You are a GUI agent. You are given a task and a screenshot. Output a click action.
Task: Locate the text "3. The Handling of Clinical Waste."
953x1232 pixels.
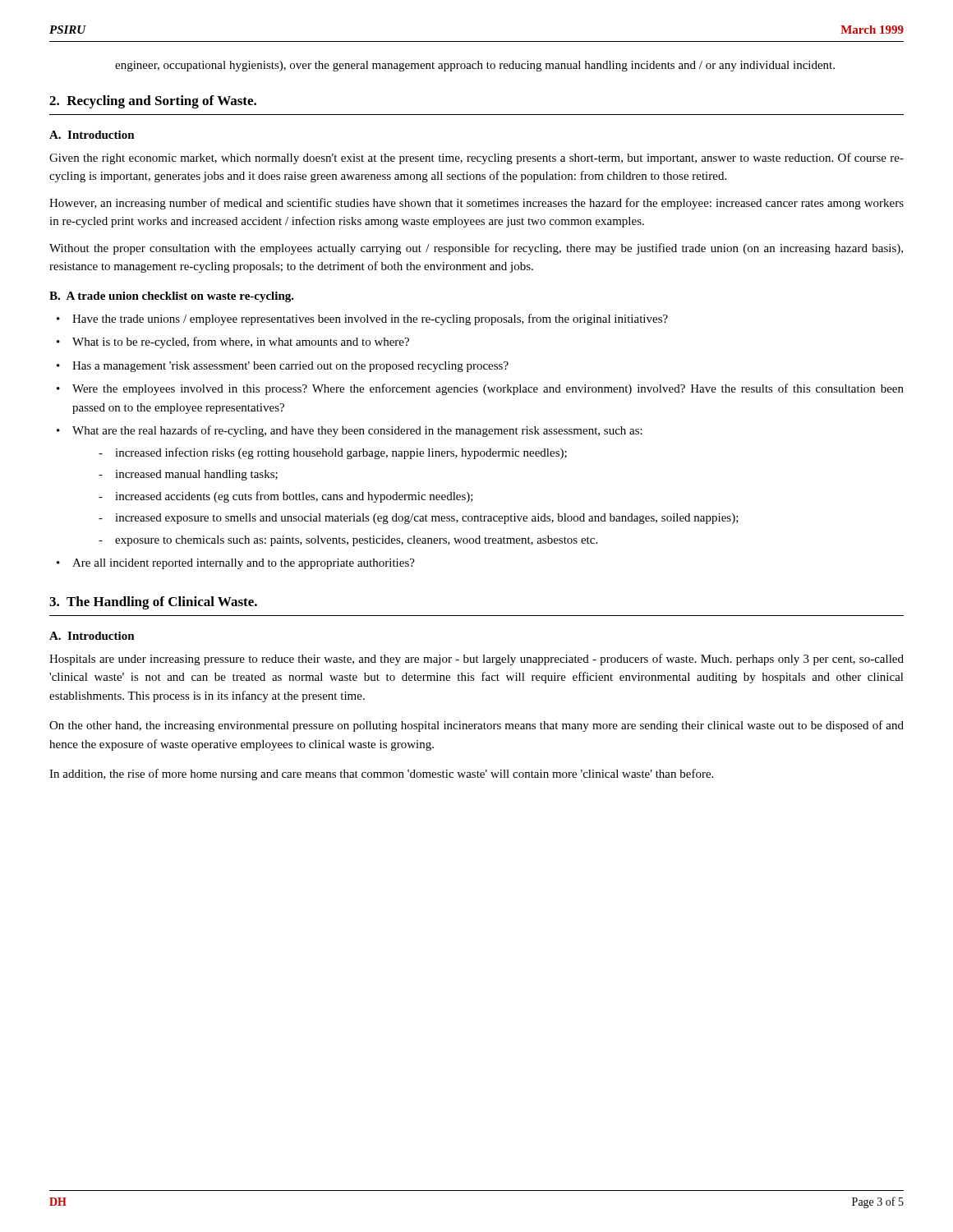[x=153, y=601]
